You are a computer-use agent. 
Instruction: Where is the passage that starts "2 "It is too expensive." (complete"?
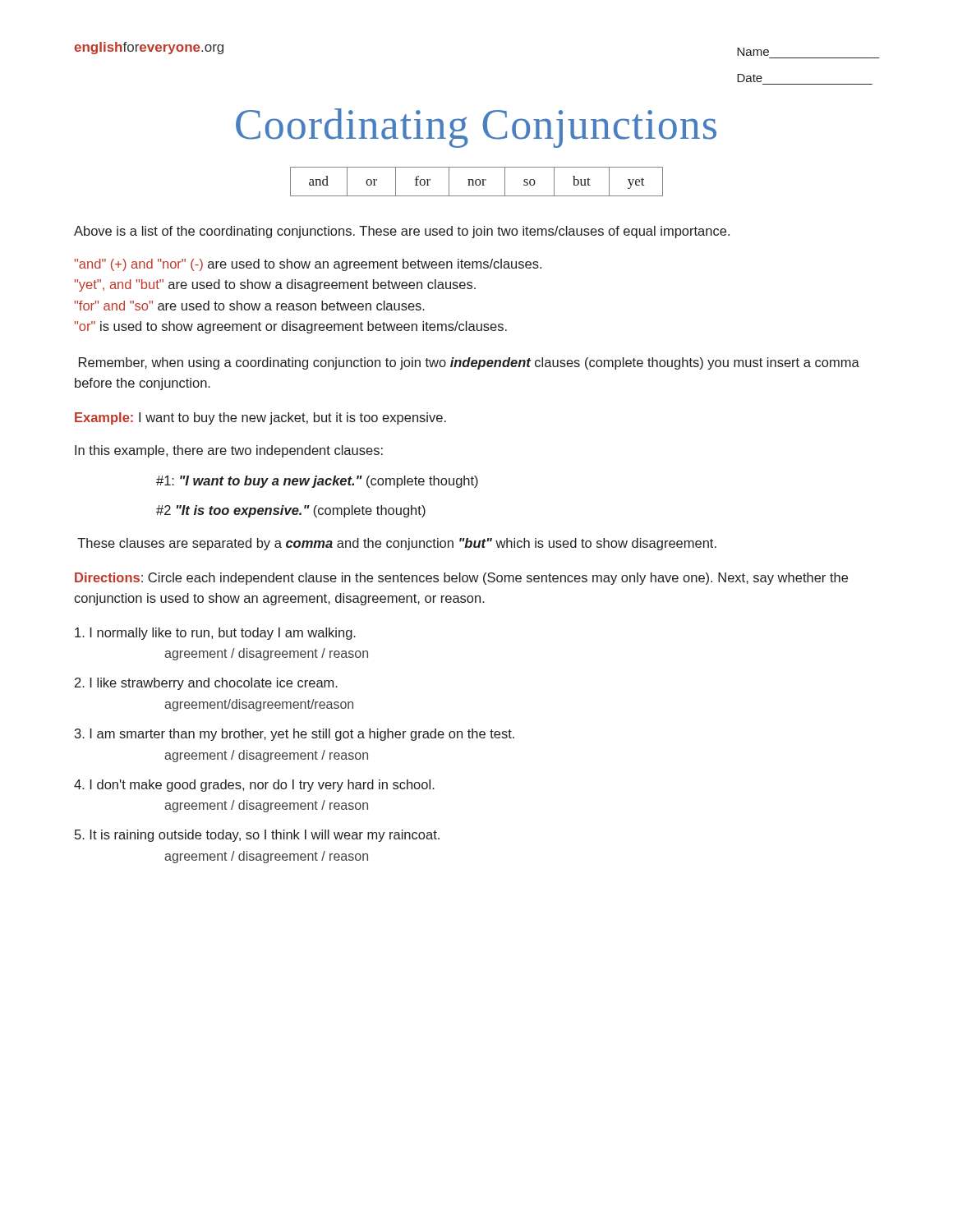291,510
